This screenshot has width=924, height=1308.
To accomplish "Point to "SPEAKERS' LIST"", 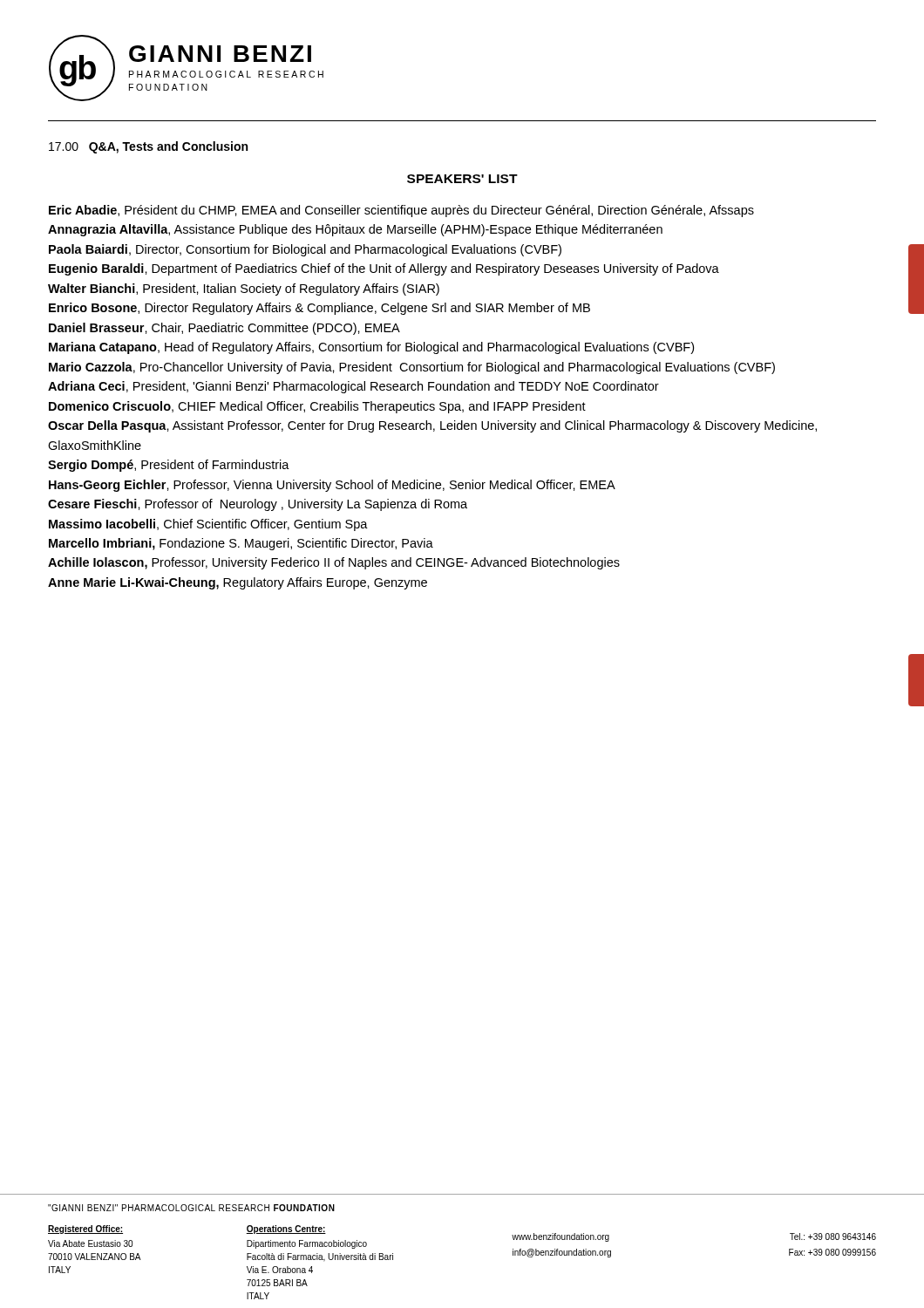I will tap(462, 178).
